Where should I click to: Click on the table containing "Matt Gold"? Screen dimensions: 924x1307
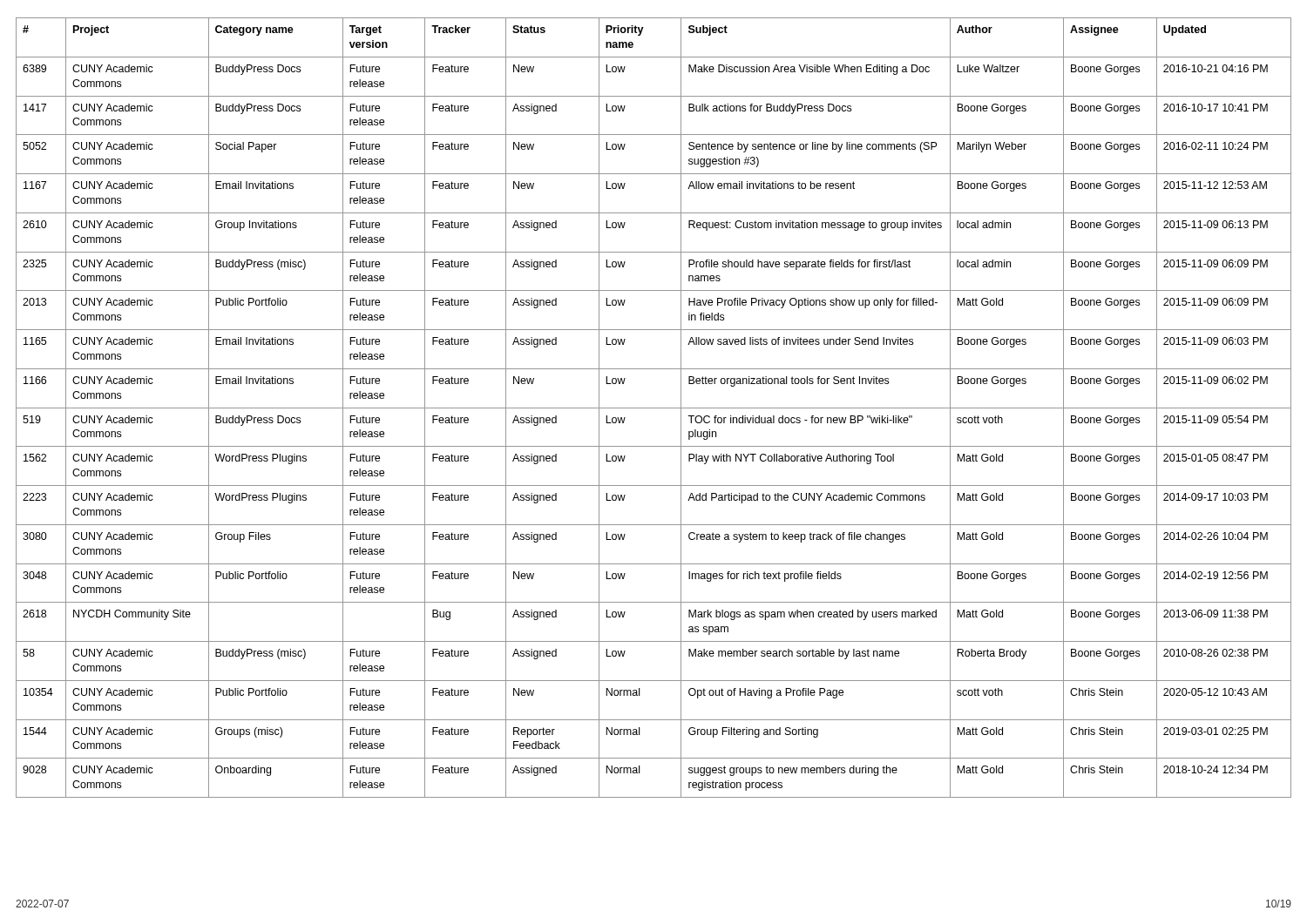pyautogui.click(x=654, y=408)
